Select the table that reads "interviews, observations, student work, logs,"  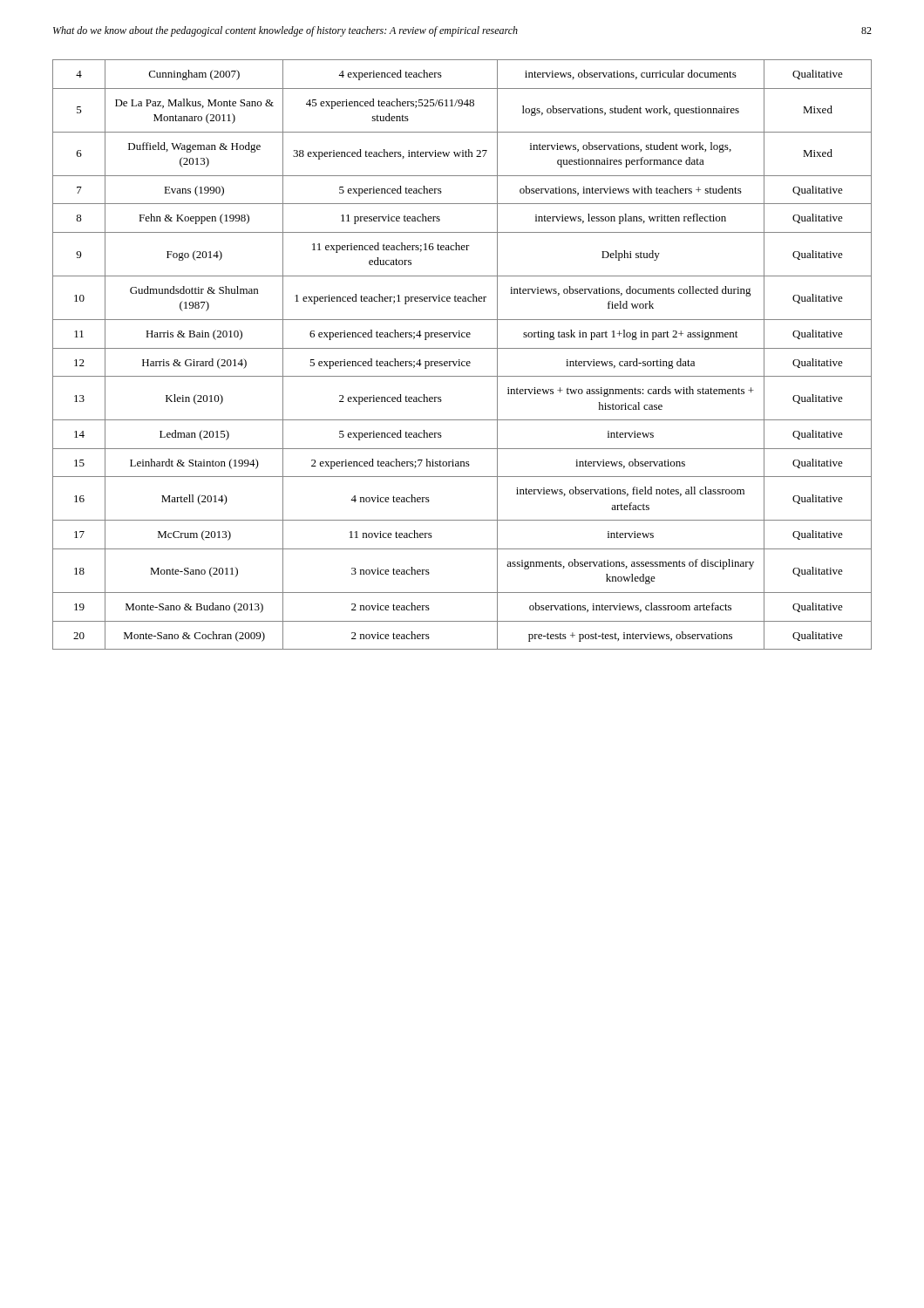pyautogui.click(x=462, y=671)
